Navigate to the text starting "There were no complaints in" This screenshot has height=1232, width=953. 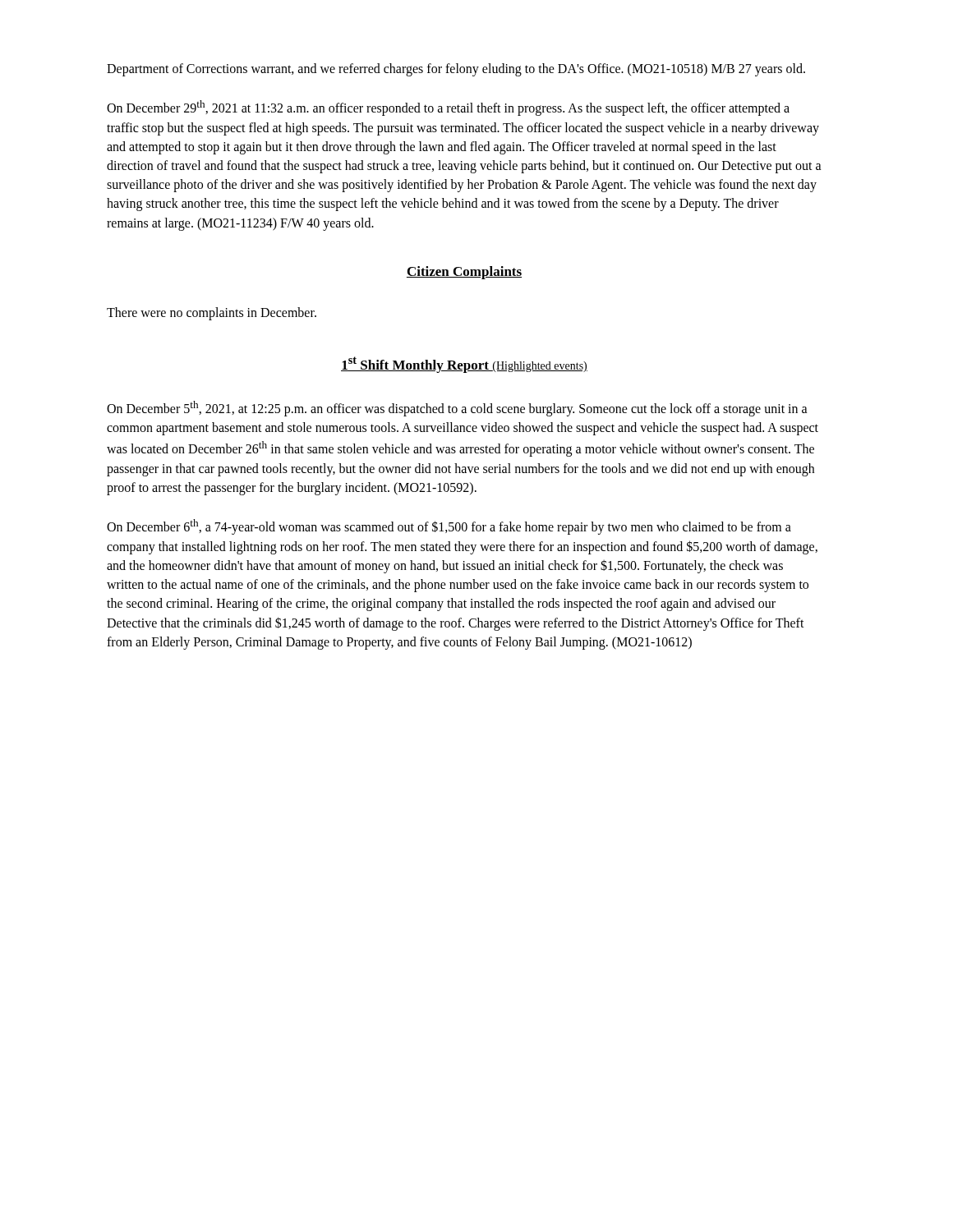click(212, 312)
